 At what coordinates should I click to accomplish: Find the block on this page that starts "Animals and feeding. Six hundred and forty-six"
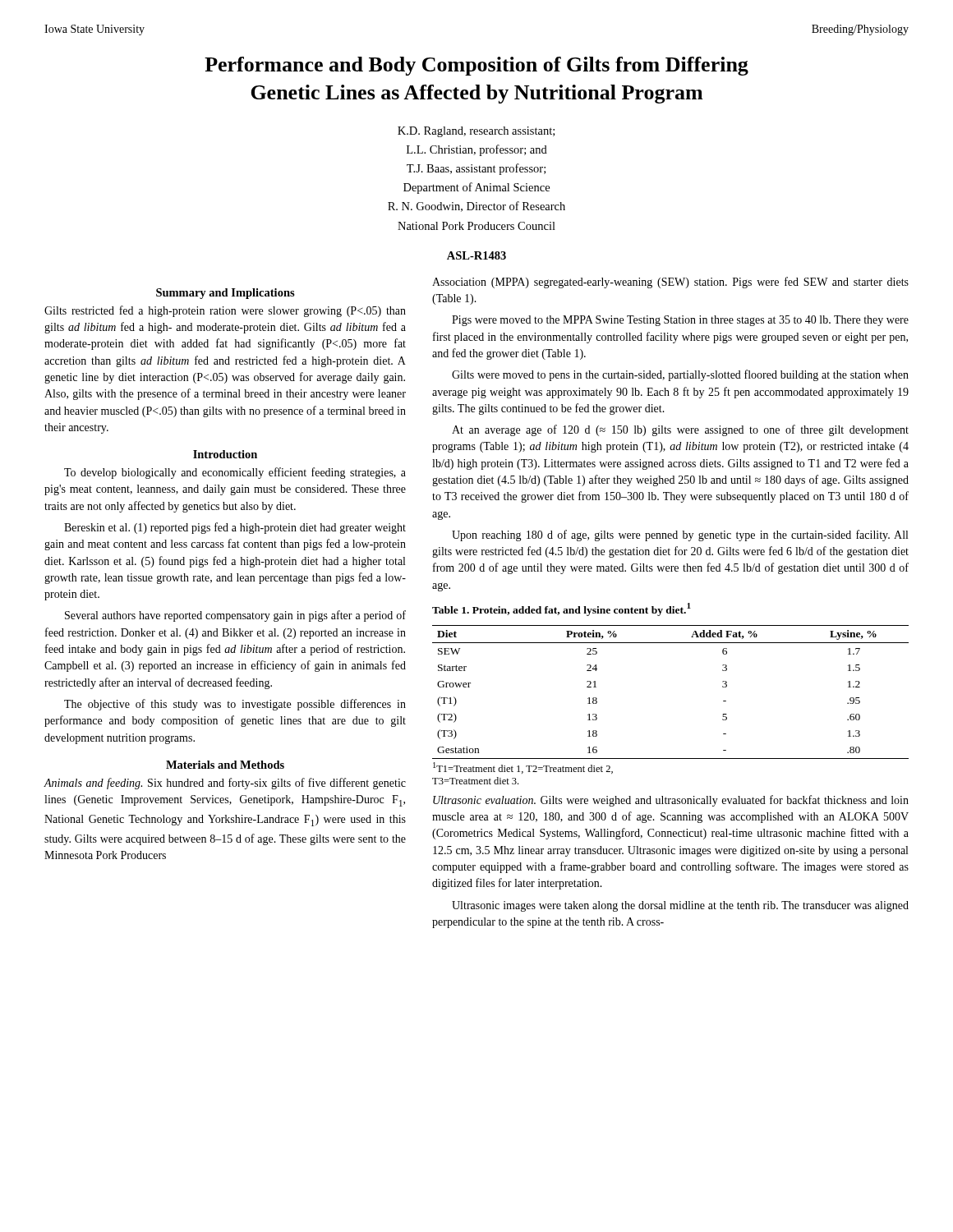[x=225, y=820]
